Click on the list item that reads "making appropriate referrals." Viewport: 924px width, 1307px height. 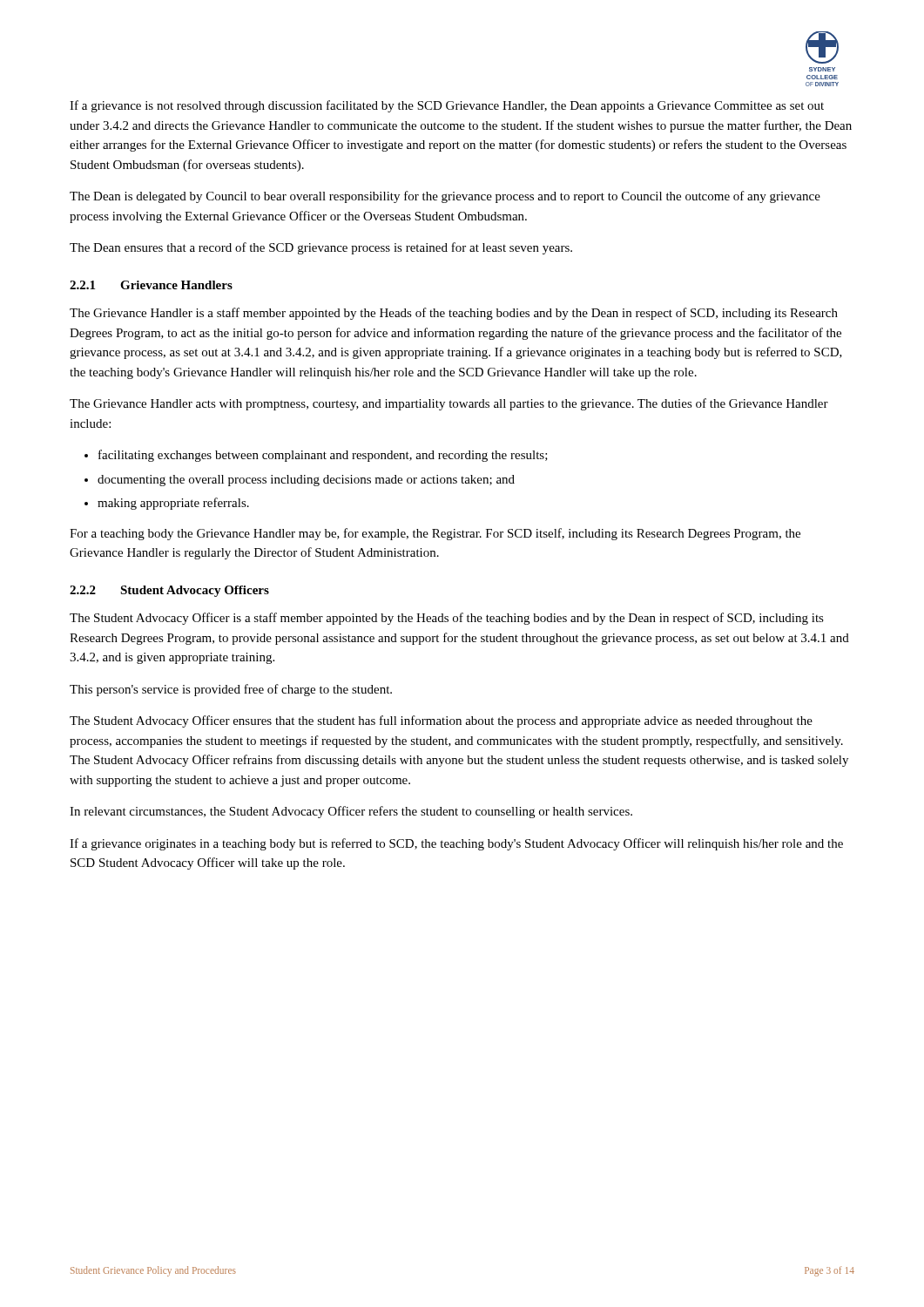174,503
